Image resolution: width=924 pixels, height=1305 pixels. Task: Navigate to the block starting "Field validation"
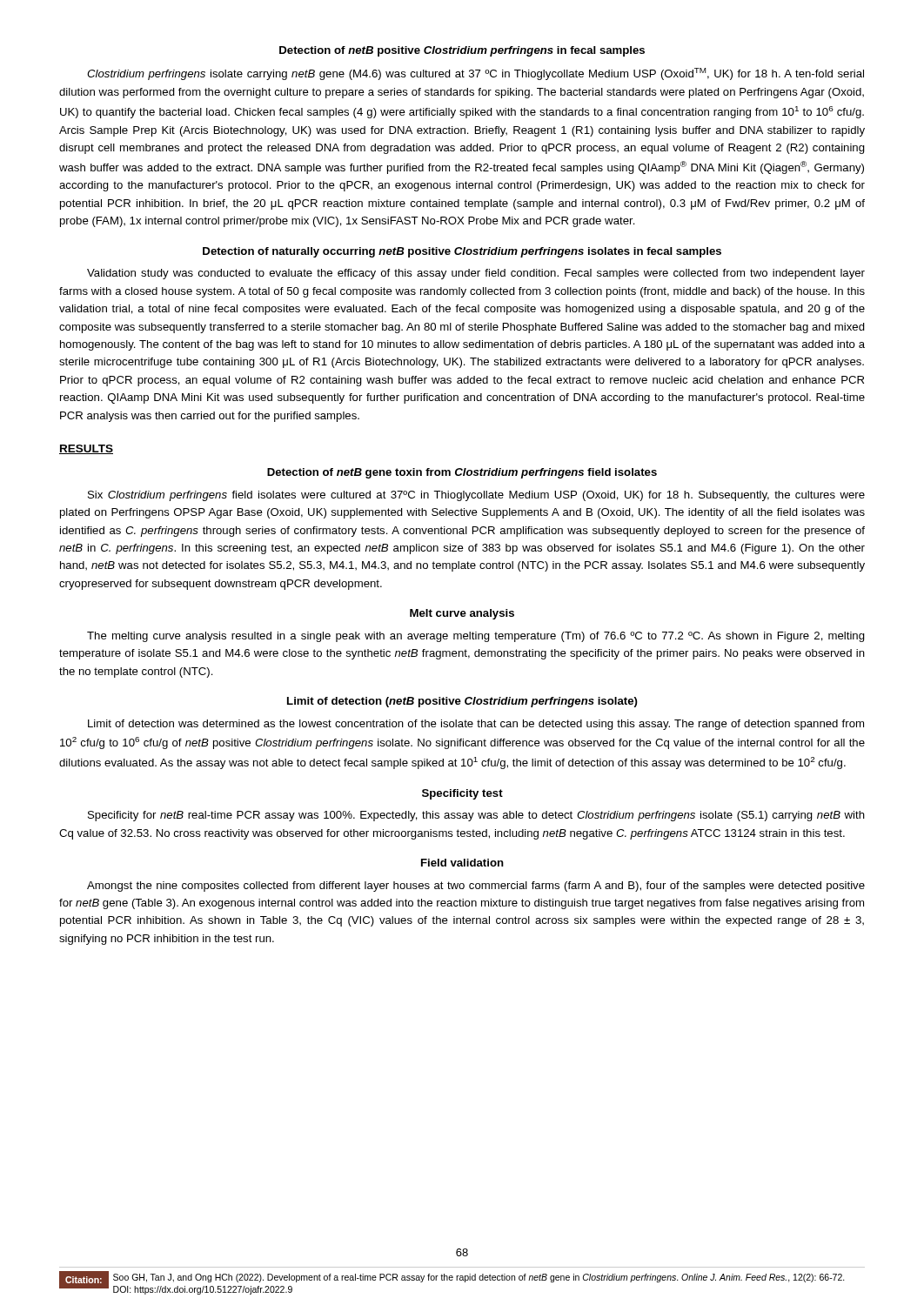[x=462, y=863]
